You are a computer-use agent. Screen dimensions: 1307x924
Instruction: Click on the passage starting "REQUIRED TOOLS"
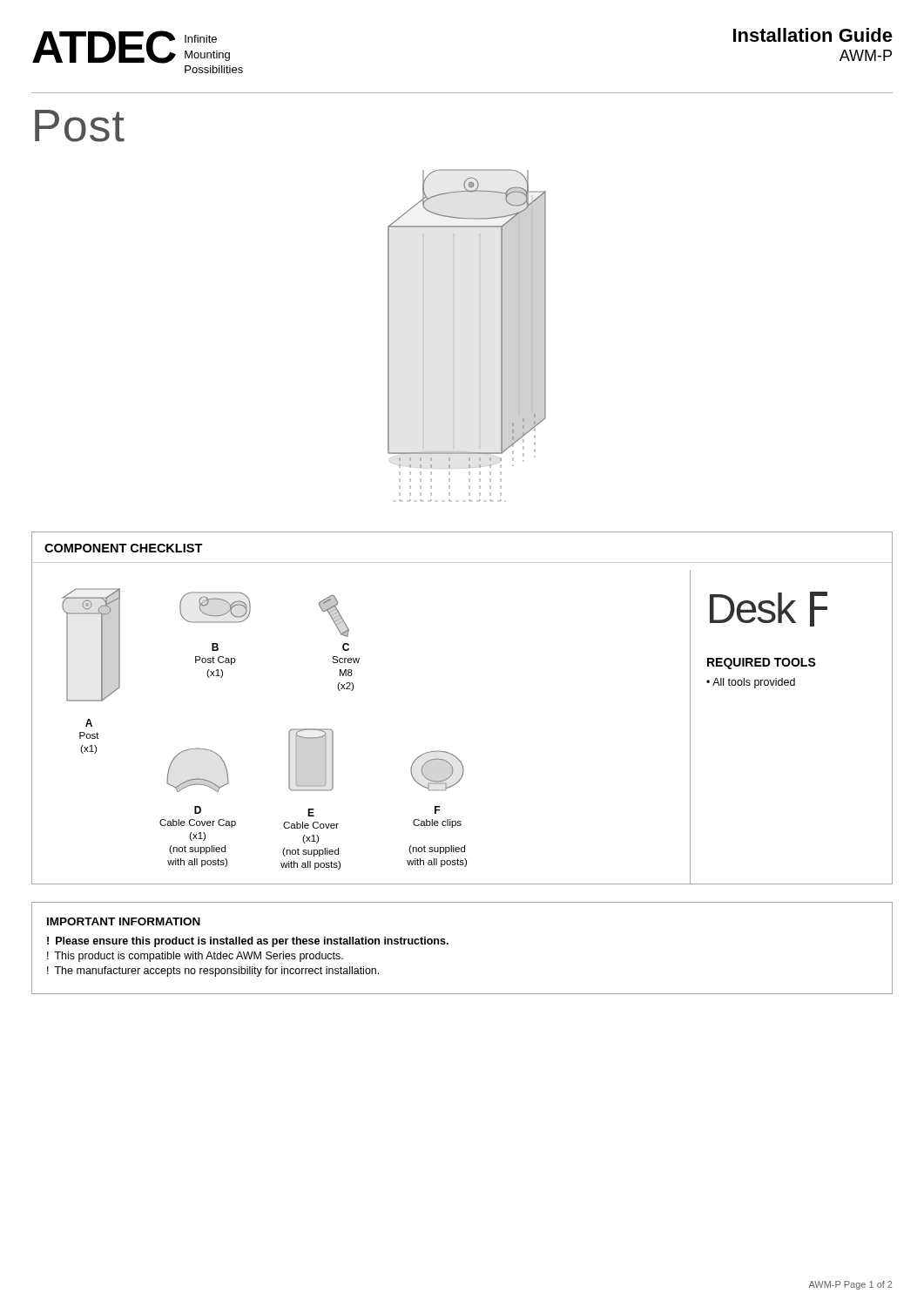click(x=761, y=662)
